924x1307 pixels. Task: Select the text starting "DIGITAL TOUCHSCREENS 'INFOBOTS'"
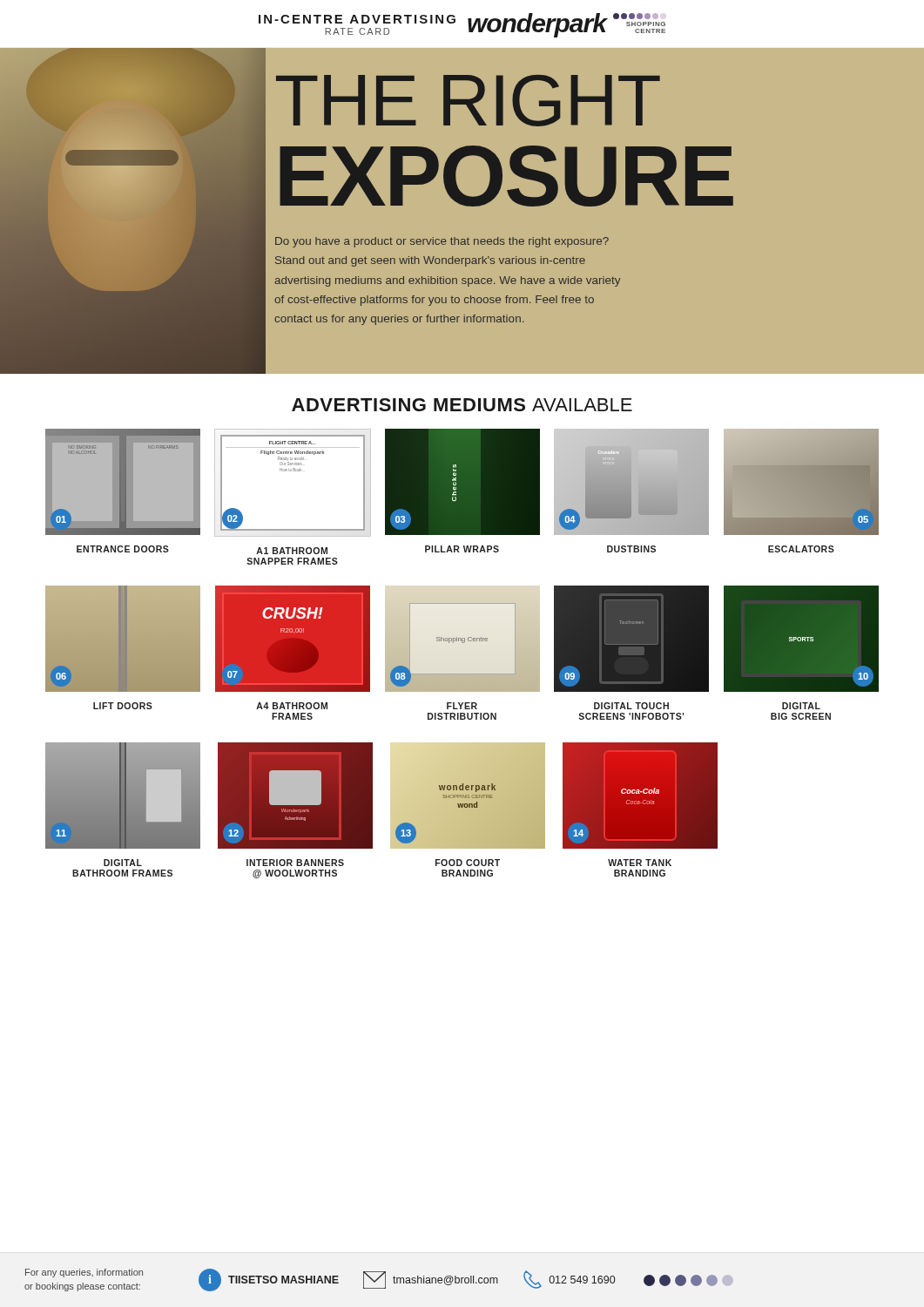coord(632,711)
